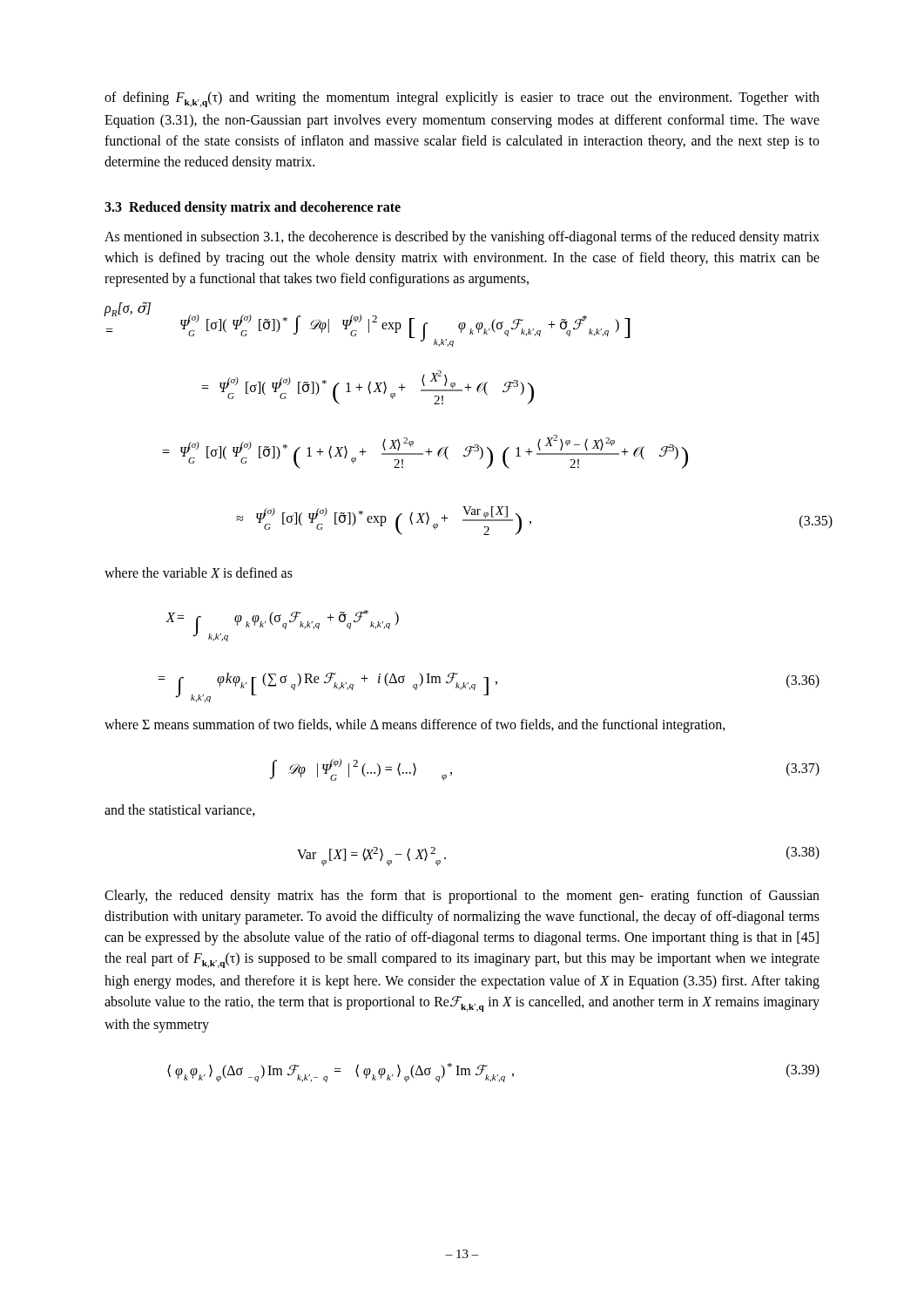Where is the section header that starts "3.3 Reduced density"?

[x=253, y=207]
